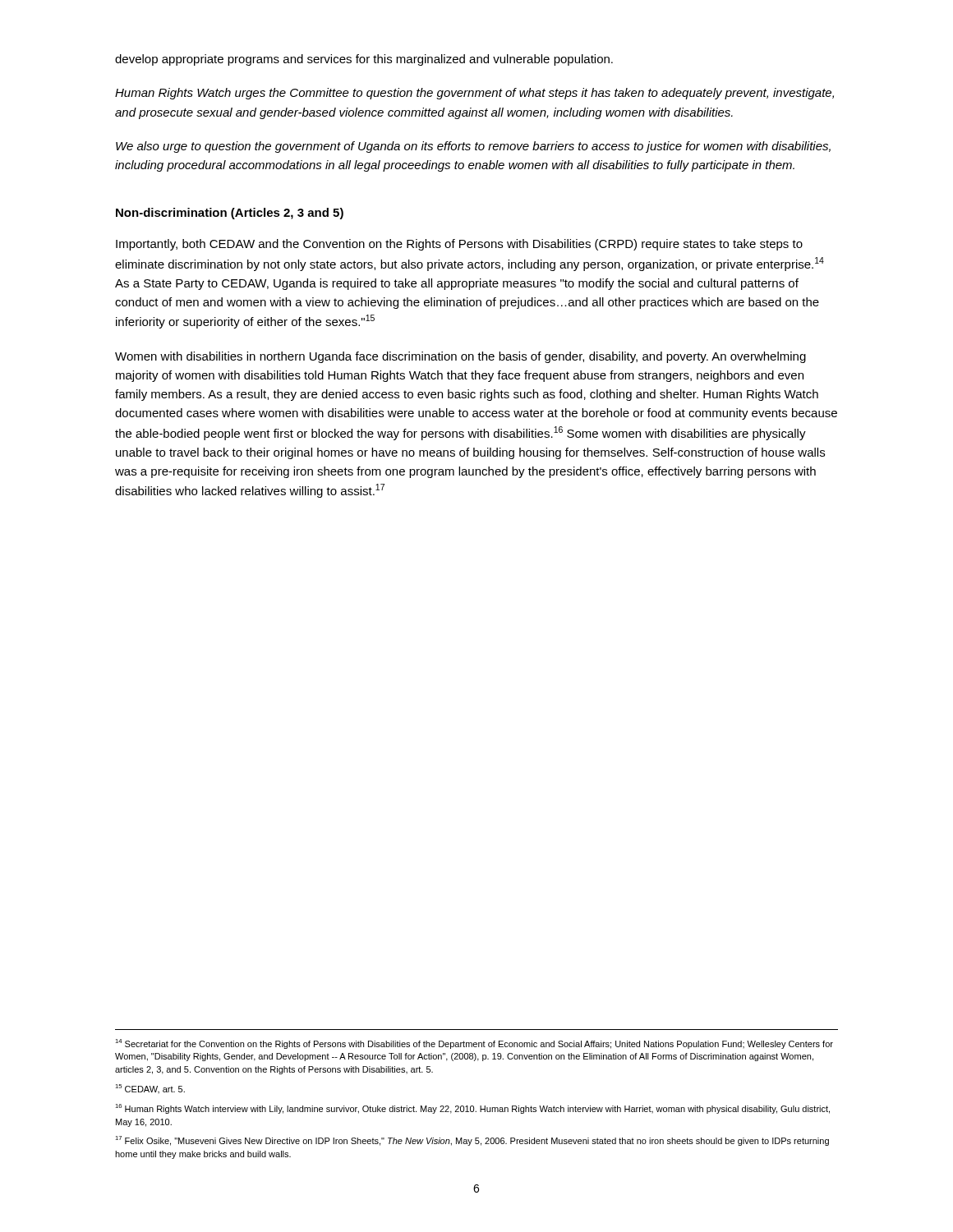
Task: Navigate to the region starting "15 CEDAW, art."
Action: pos(150,1088)
